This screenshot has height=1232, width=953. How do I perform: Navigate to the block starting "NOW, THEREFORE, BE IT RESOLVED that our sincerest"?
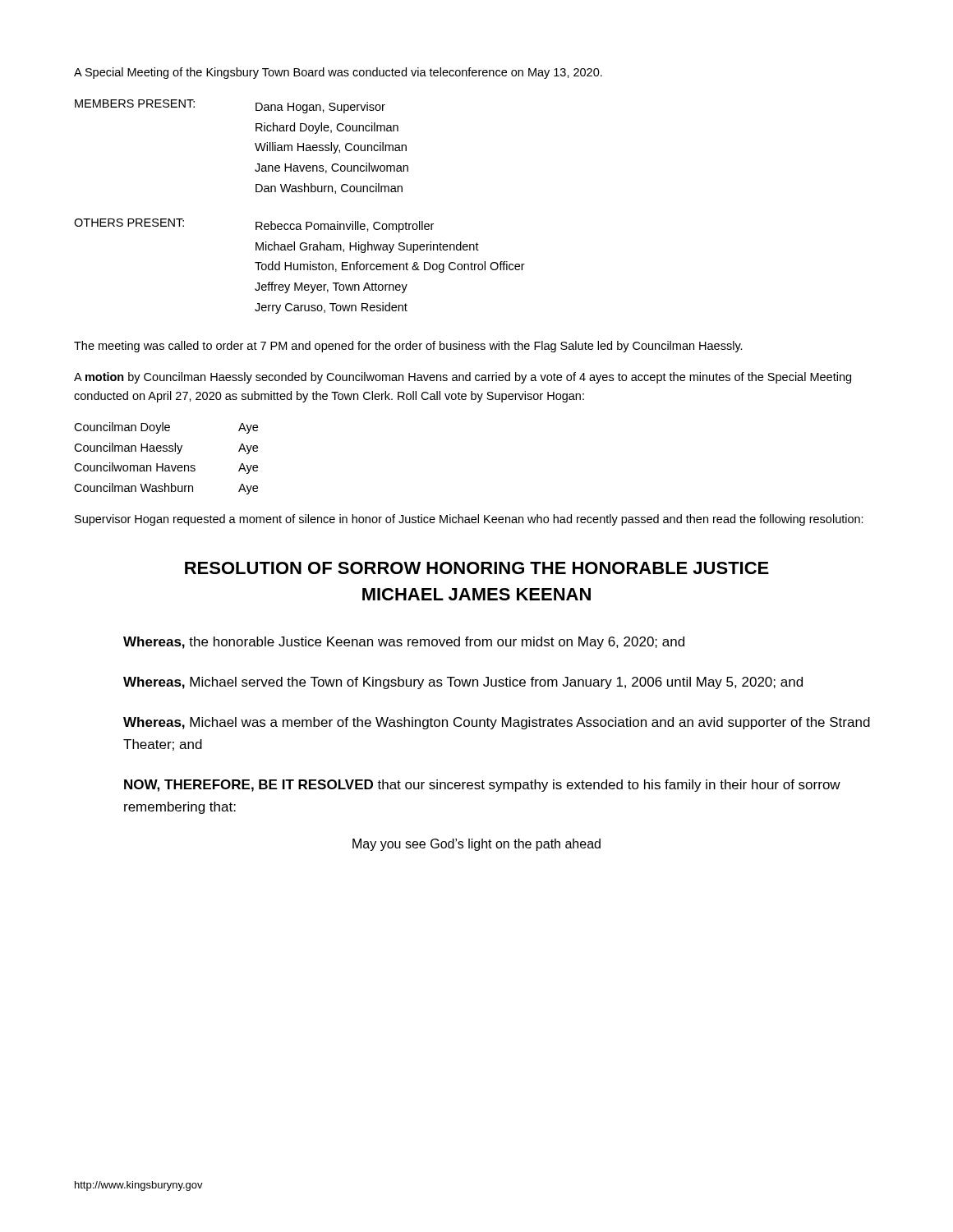coord(482,796)
